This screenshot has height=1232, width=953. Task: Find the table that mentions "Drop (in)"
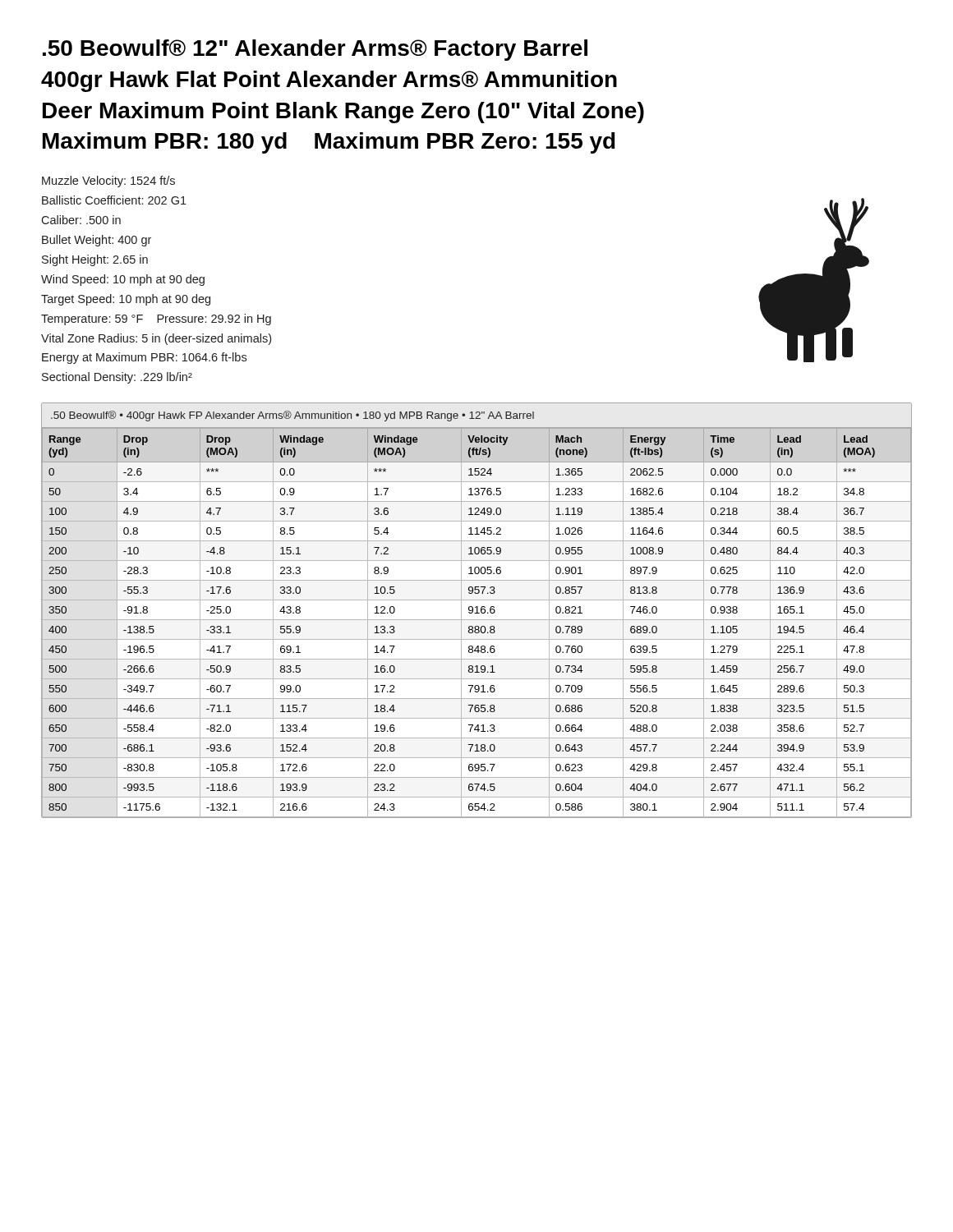pyautogui.click(x=476, y=611)
